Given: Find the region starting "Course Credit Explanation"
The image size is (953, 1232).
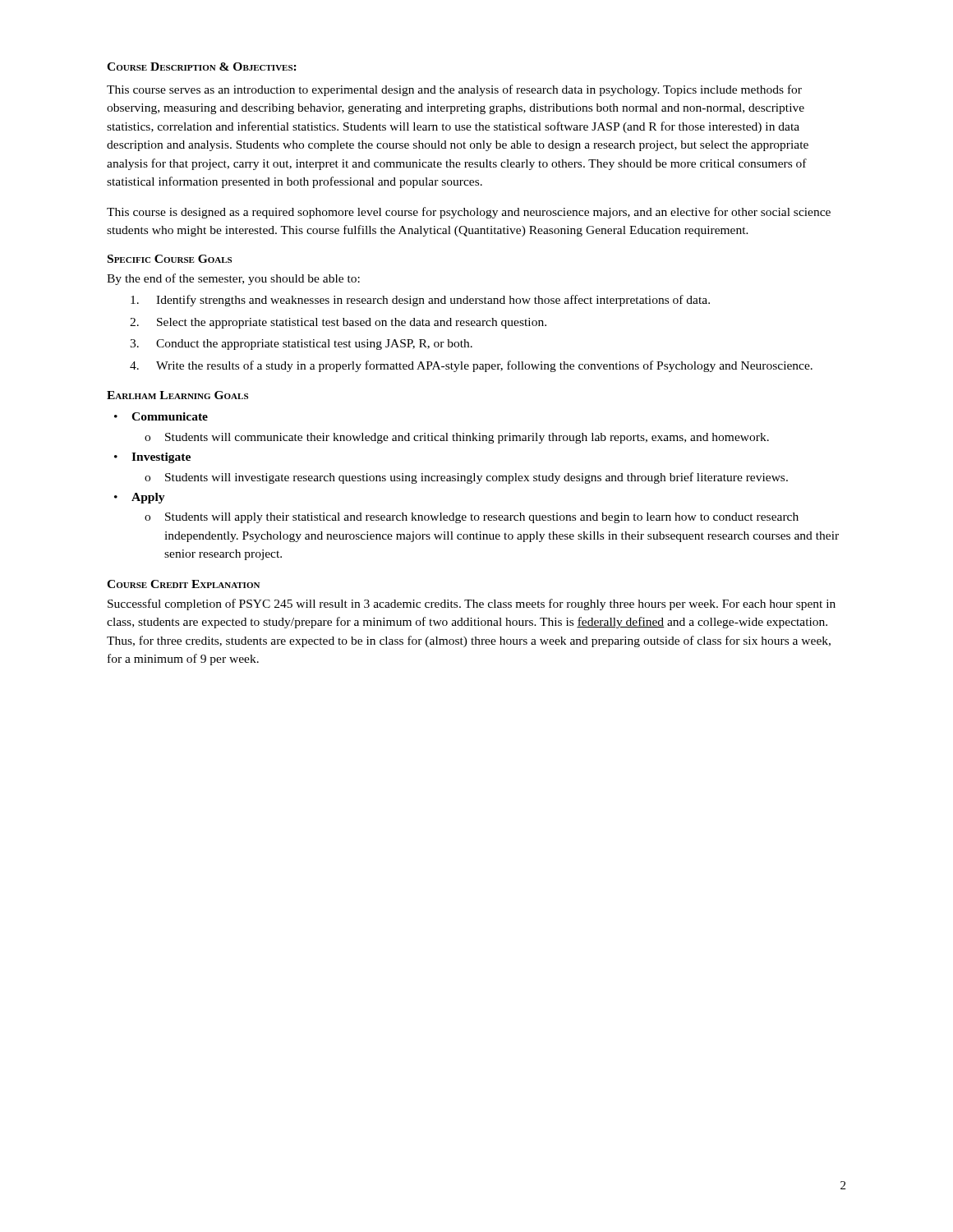Looking at the screenshot, I should click(183, 583).
